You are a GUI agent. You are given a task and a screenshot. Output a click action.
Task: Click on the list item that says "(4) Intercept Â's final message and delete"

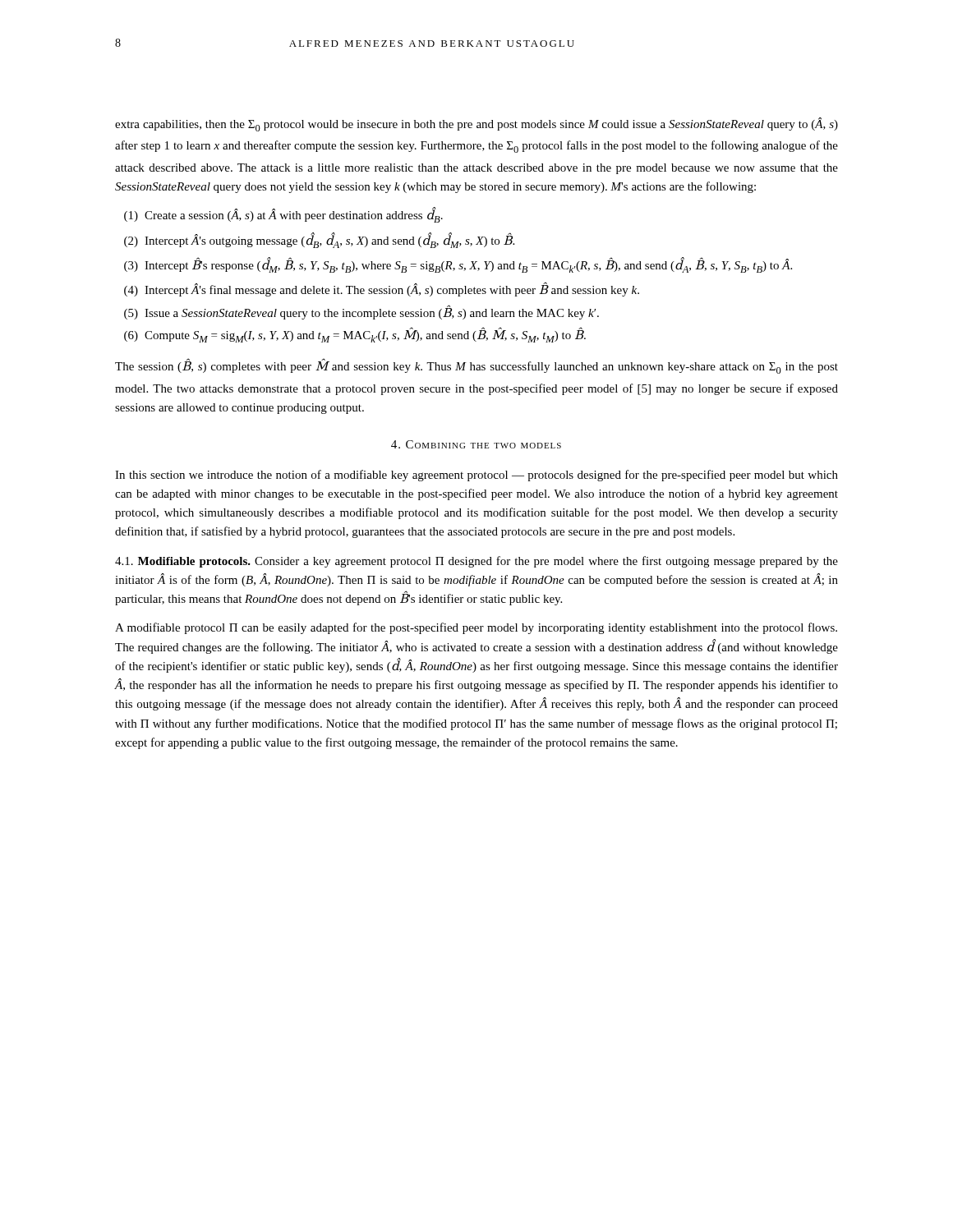point(476,291)
